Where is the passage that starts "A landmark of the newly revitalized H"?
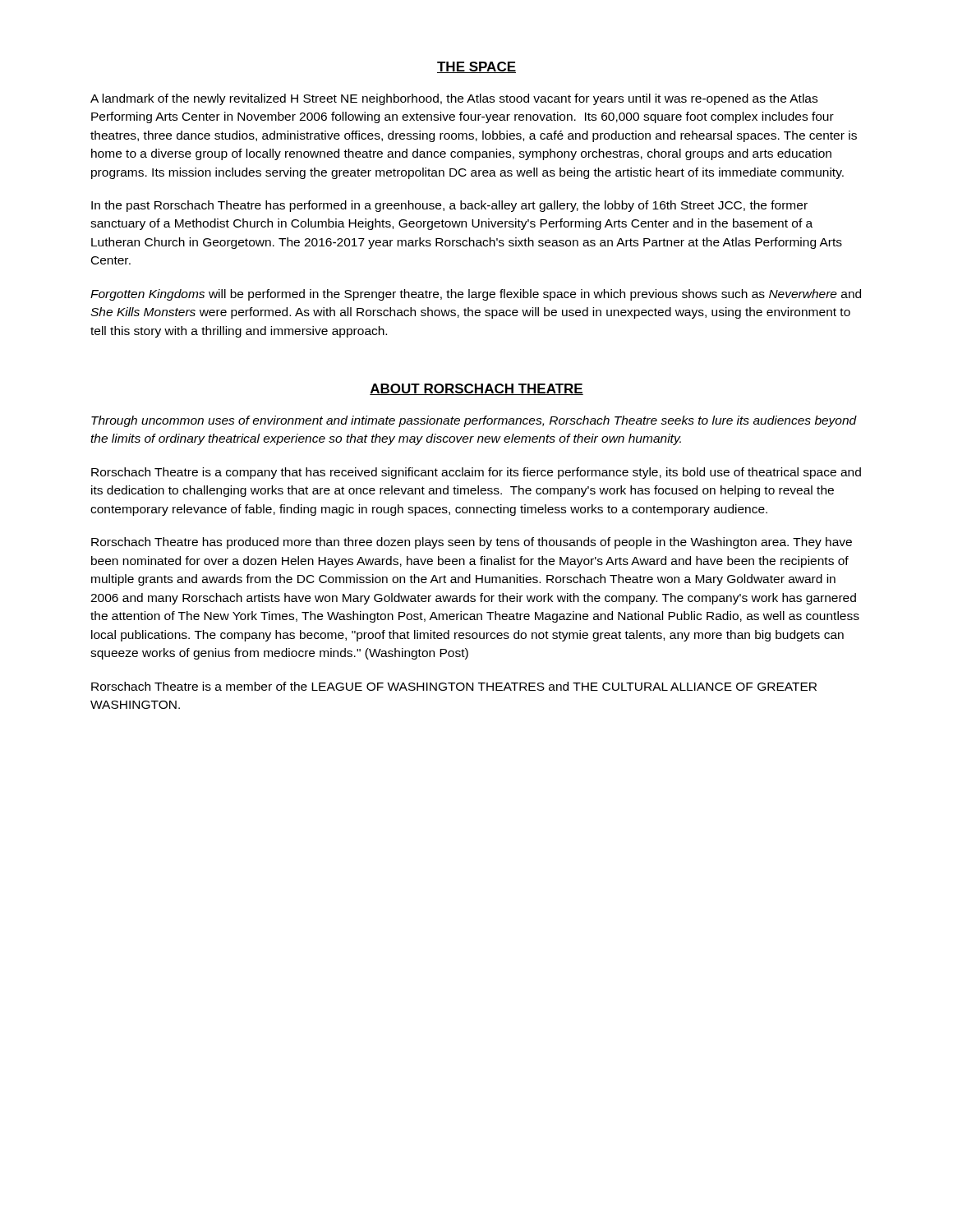This screenshot has height=1232, width=953. (474, 135)
